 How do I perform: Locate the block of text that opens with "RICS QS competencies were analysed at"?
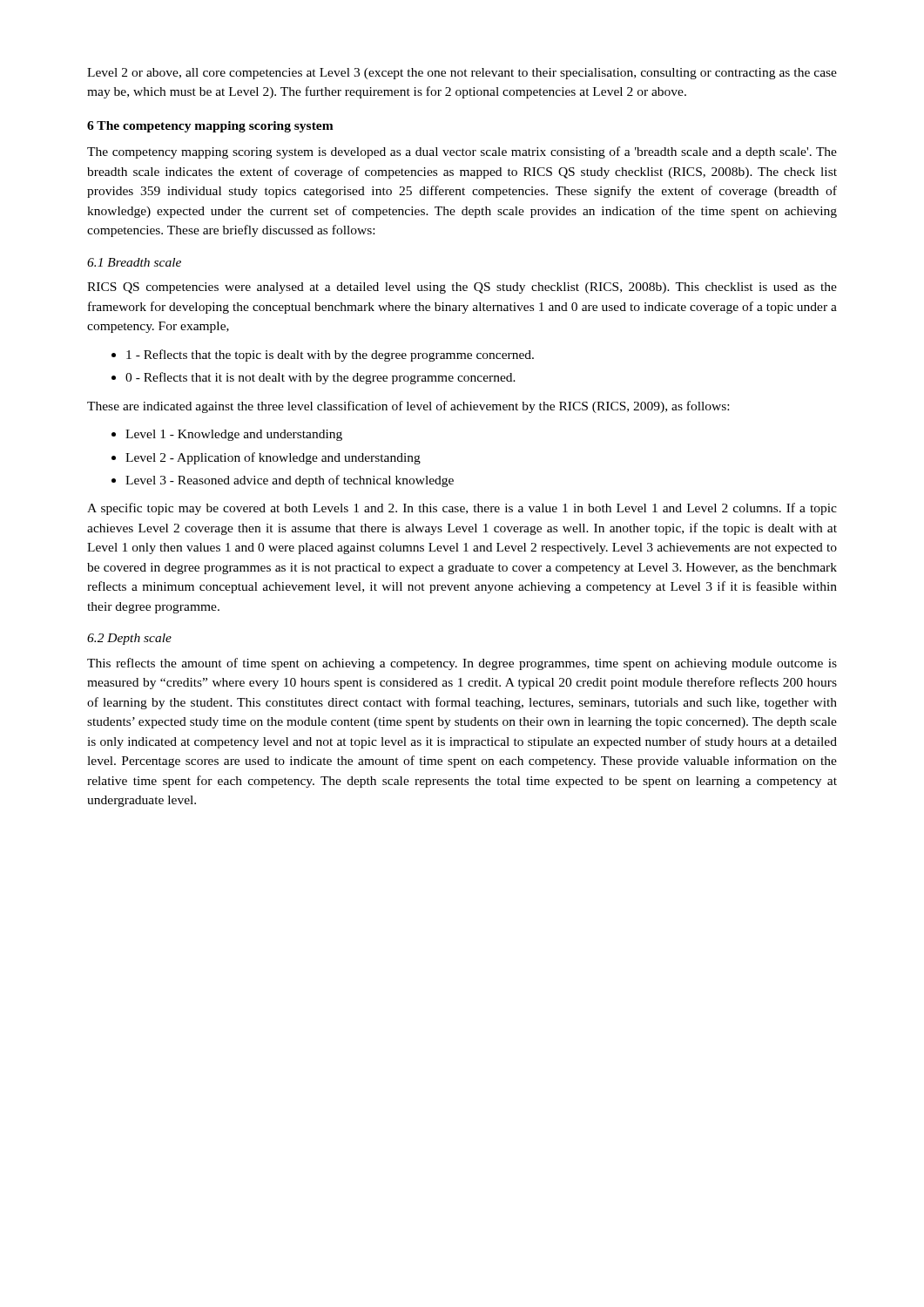click(462, 307)
